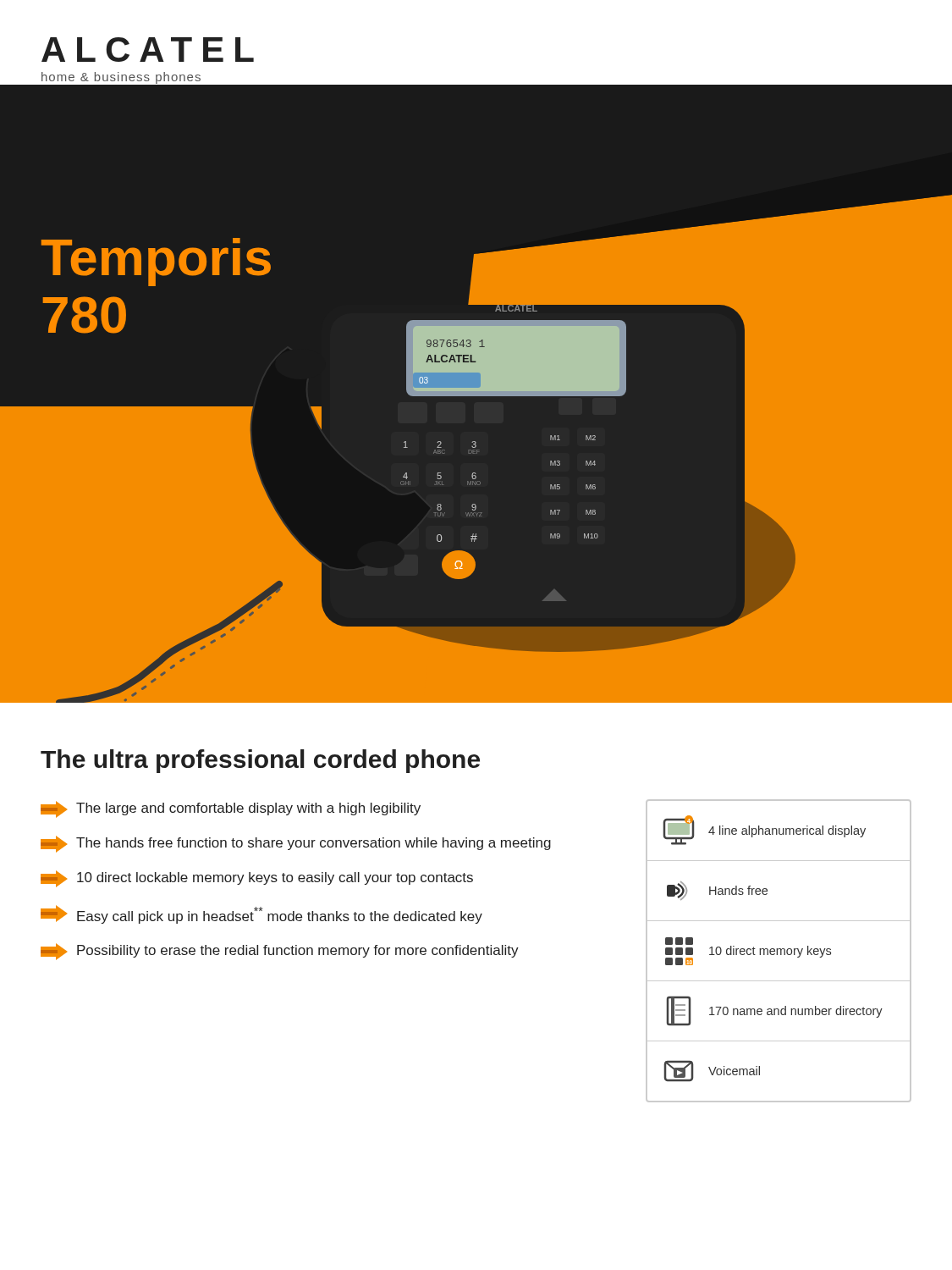952x1270 pixels.
Task: Find the photo
Action: coord(476,394)
